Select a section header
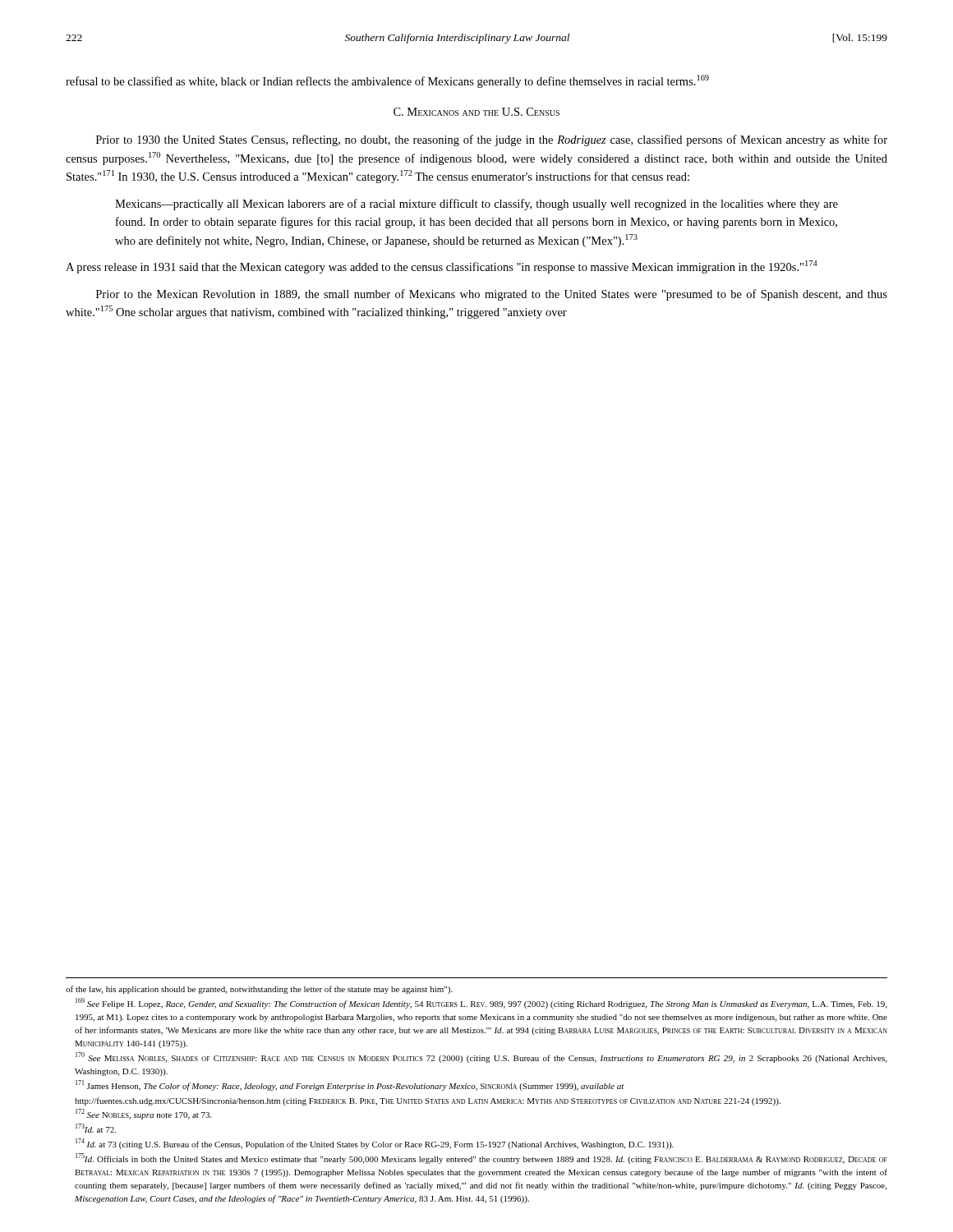This screenshot has width=953, height=1232. pyautogui.click(x=476, y=112)
